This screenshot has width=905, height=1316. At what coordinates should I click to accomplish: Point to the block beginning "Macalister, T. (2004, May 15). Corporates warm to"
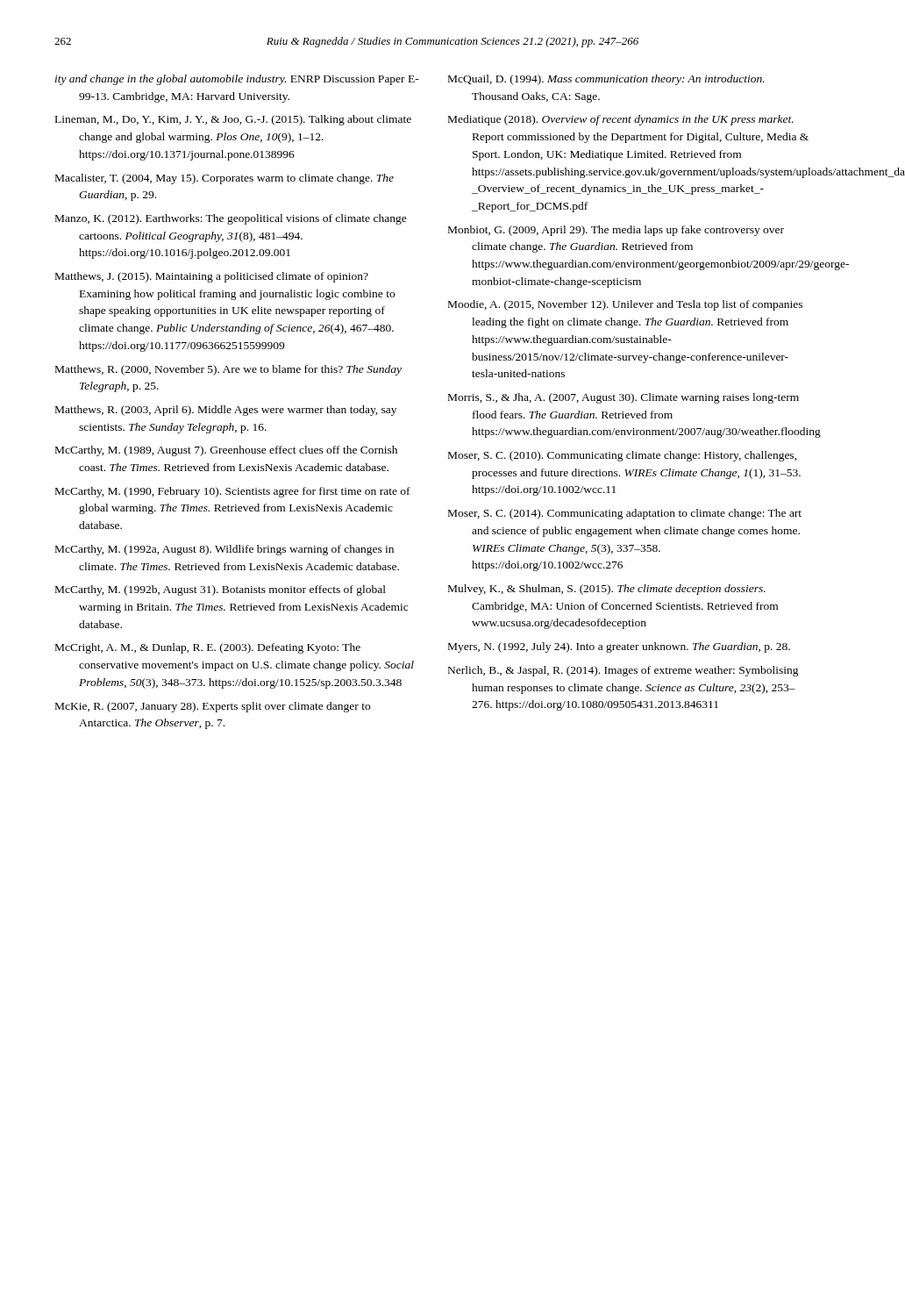[x=224, y=186]
